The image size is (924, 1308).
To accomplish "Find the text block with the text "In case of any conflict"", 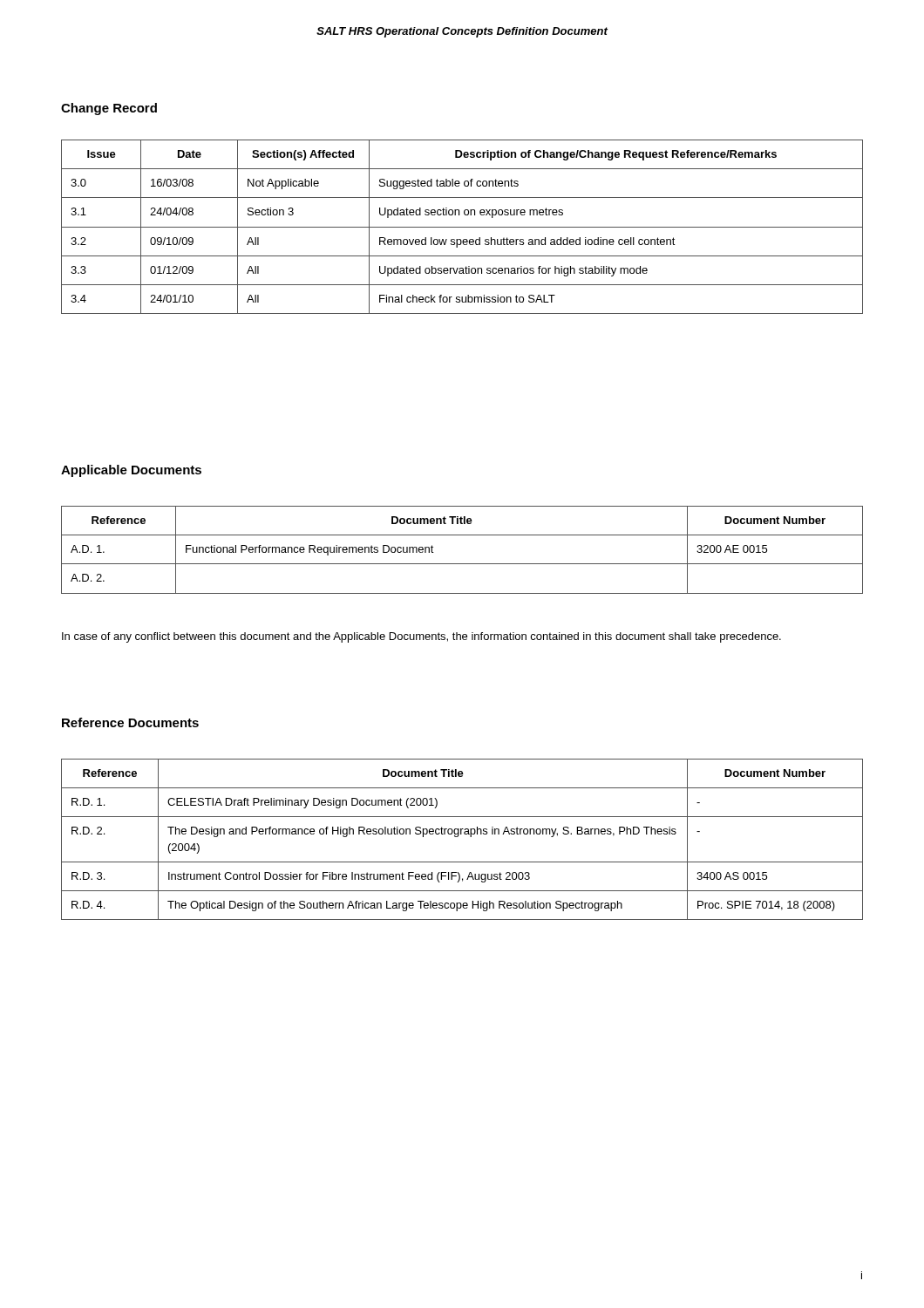I will [x=421, y=636].
